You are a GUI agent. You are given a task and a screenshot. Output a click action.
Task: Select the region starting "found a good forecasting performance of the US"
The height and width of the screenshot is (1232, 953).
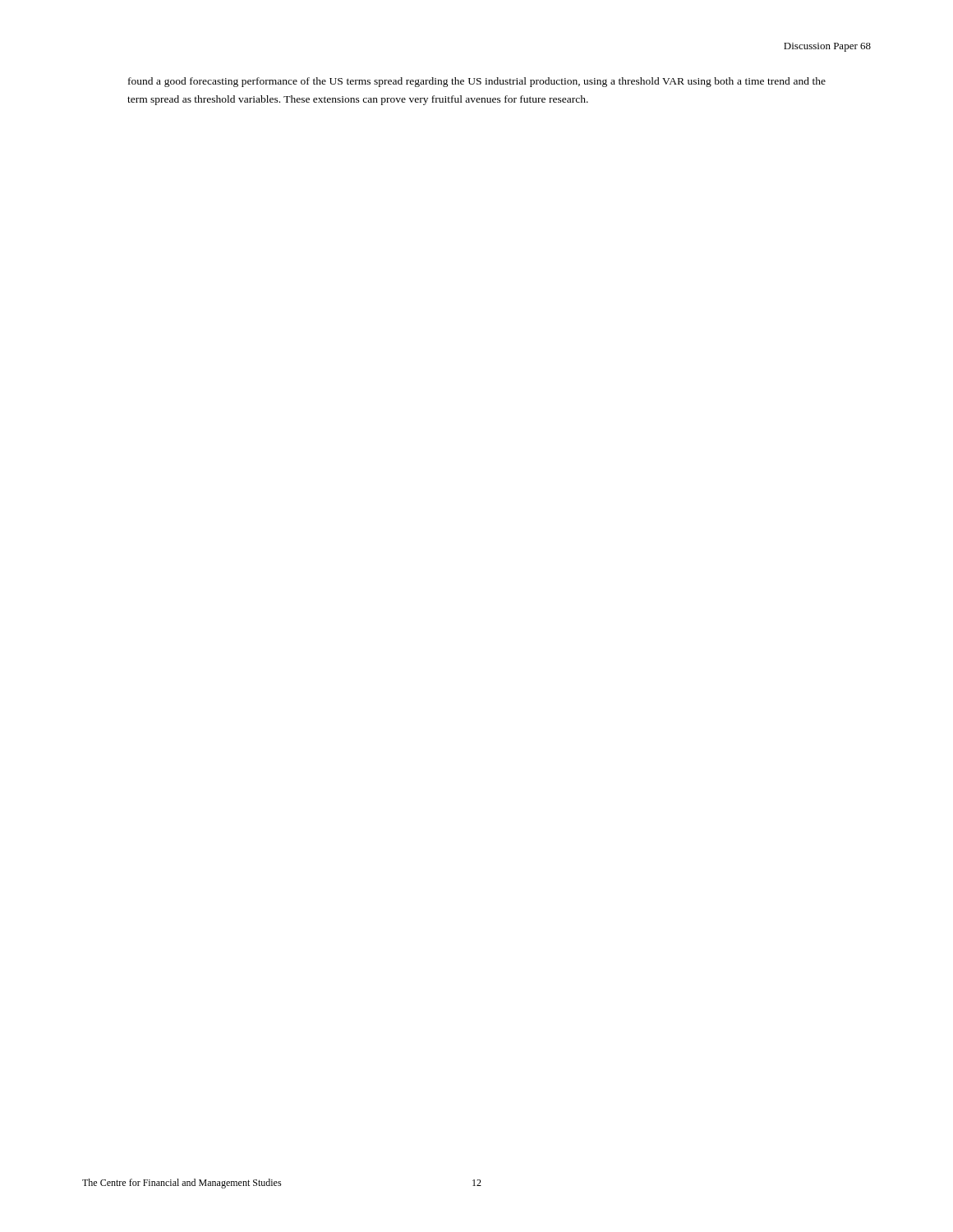coord(476,90)
